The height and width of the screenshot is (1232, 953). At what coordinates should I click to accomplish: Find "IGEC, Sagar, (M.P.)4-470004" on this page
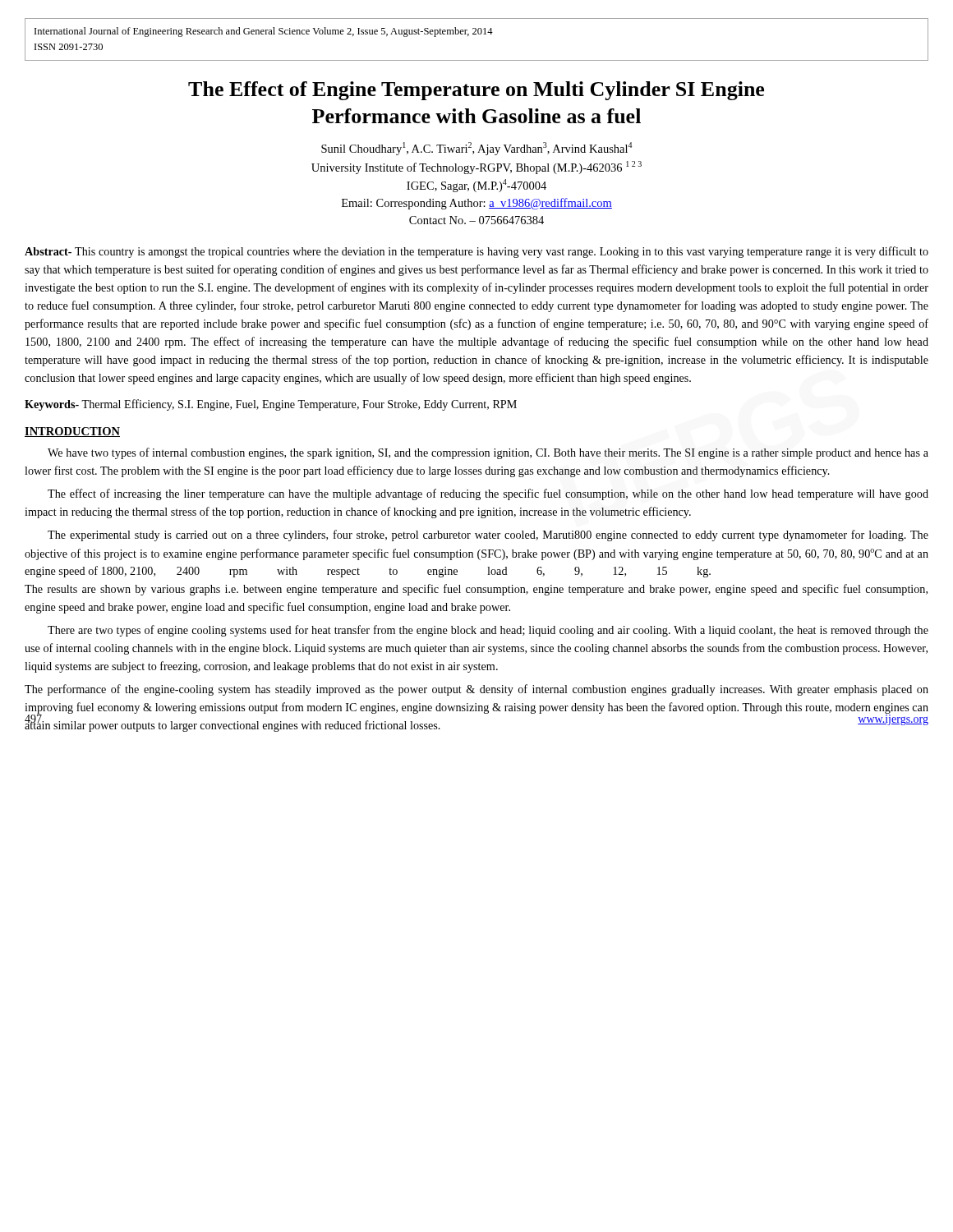click(476, 184)
